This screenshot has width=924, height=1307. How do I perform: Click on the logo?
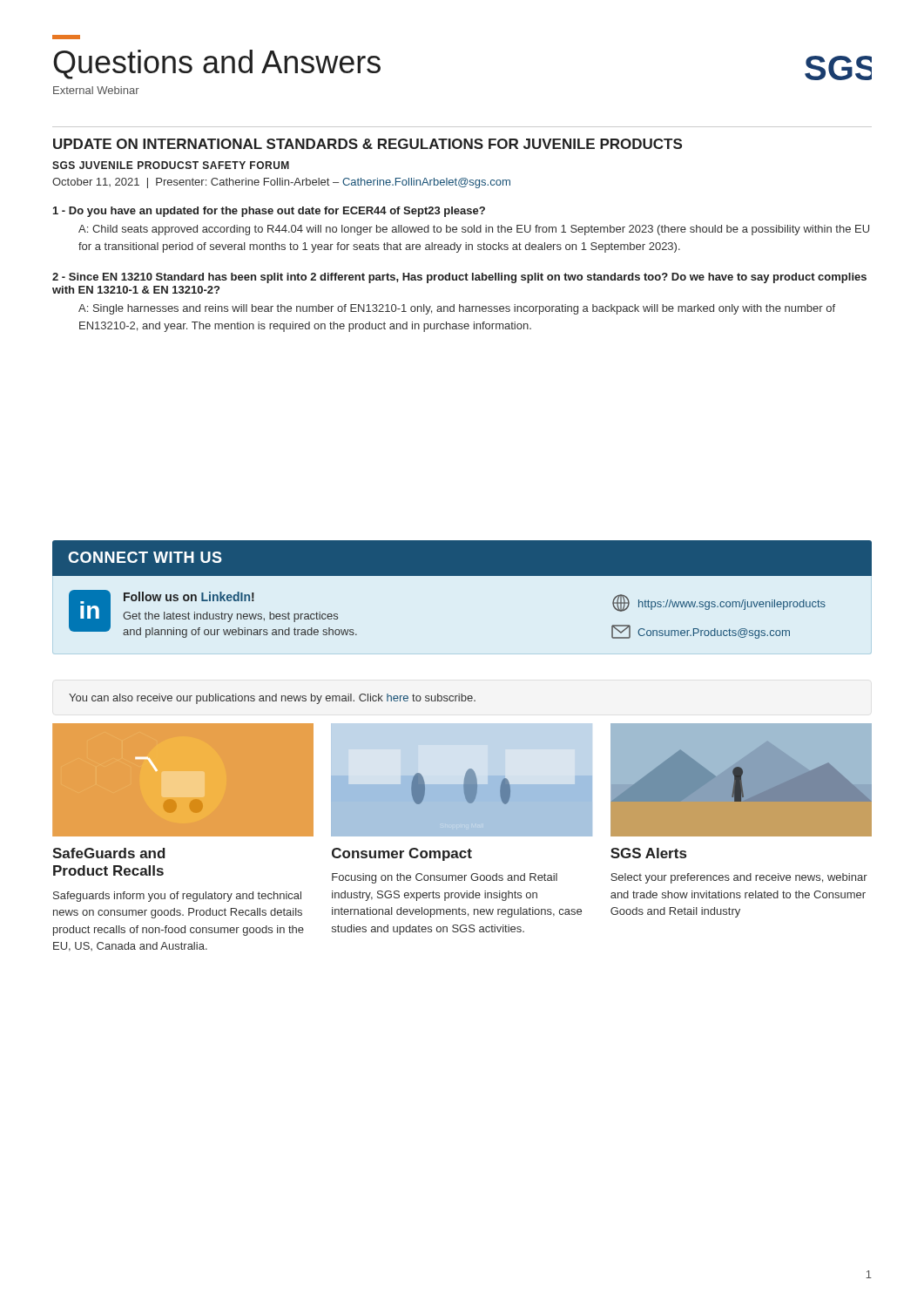837,67
